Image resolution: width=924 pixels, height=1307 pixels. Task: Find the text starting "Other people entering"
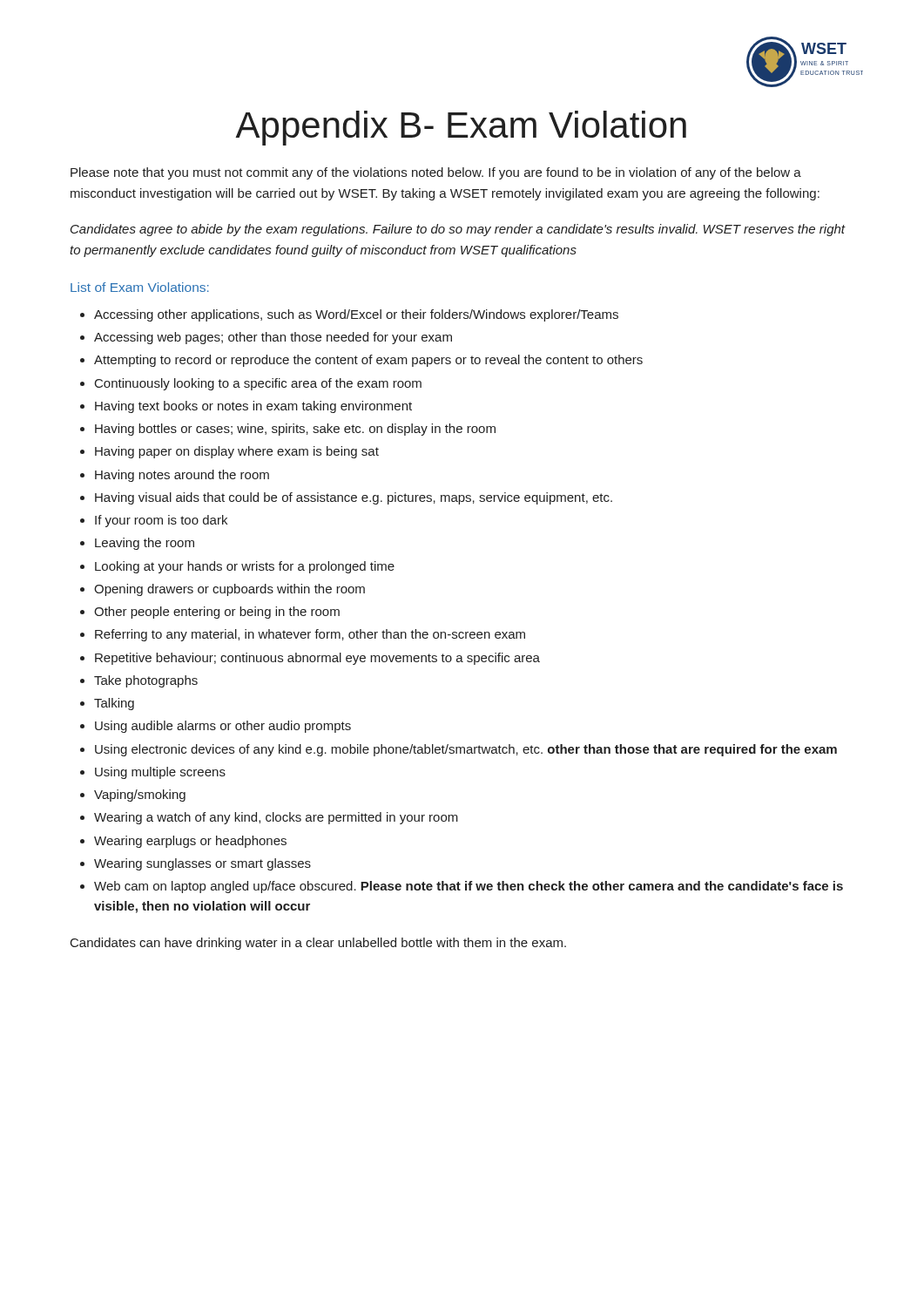(x=217, y=611)
